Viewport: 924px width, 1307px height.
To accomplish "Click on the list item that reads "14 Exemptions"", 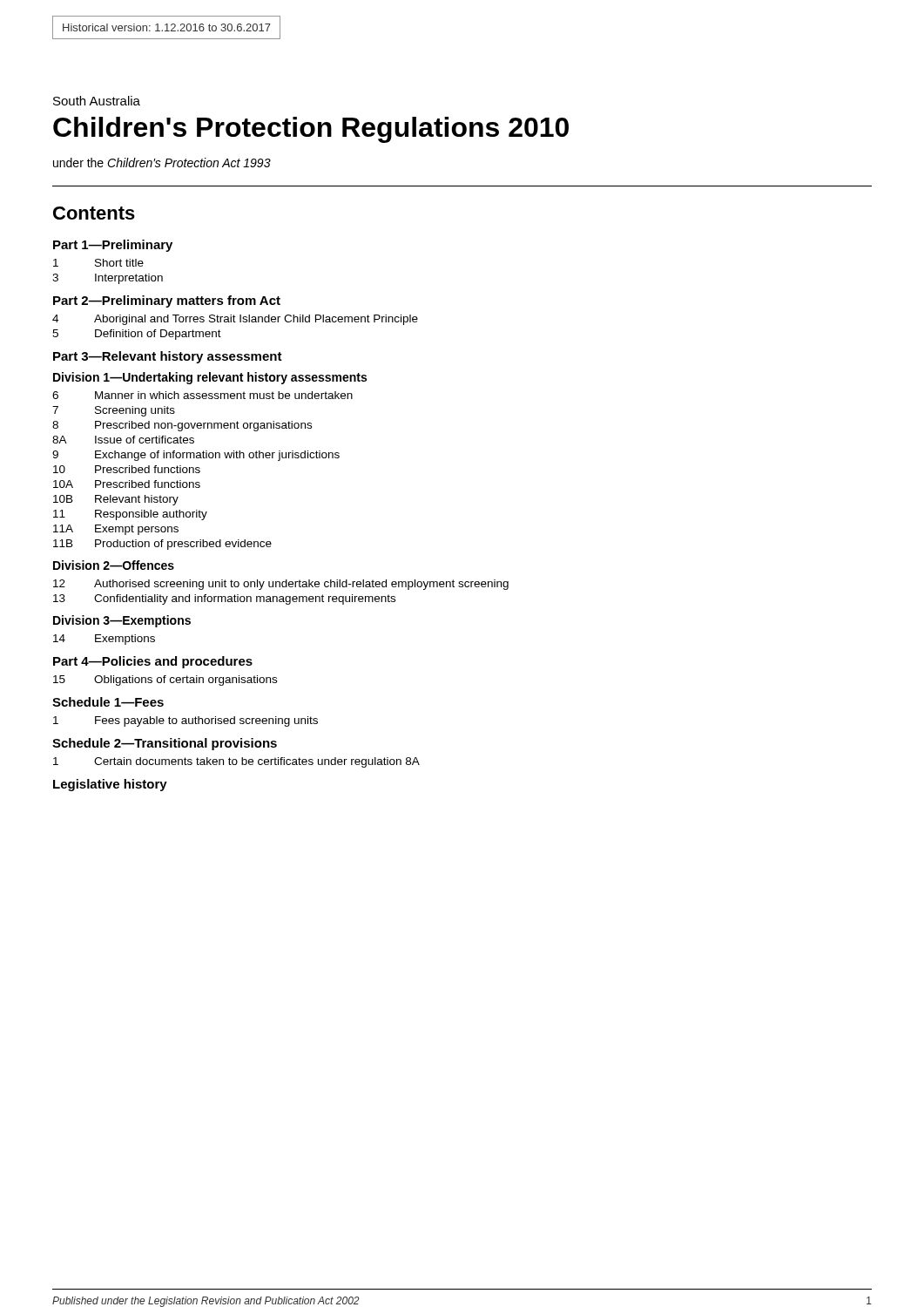I will point(104,638).
